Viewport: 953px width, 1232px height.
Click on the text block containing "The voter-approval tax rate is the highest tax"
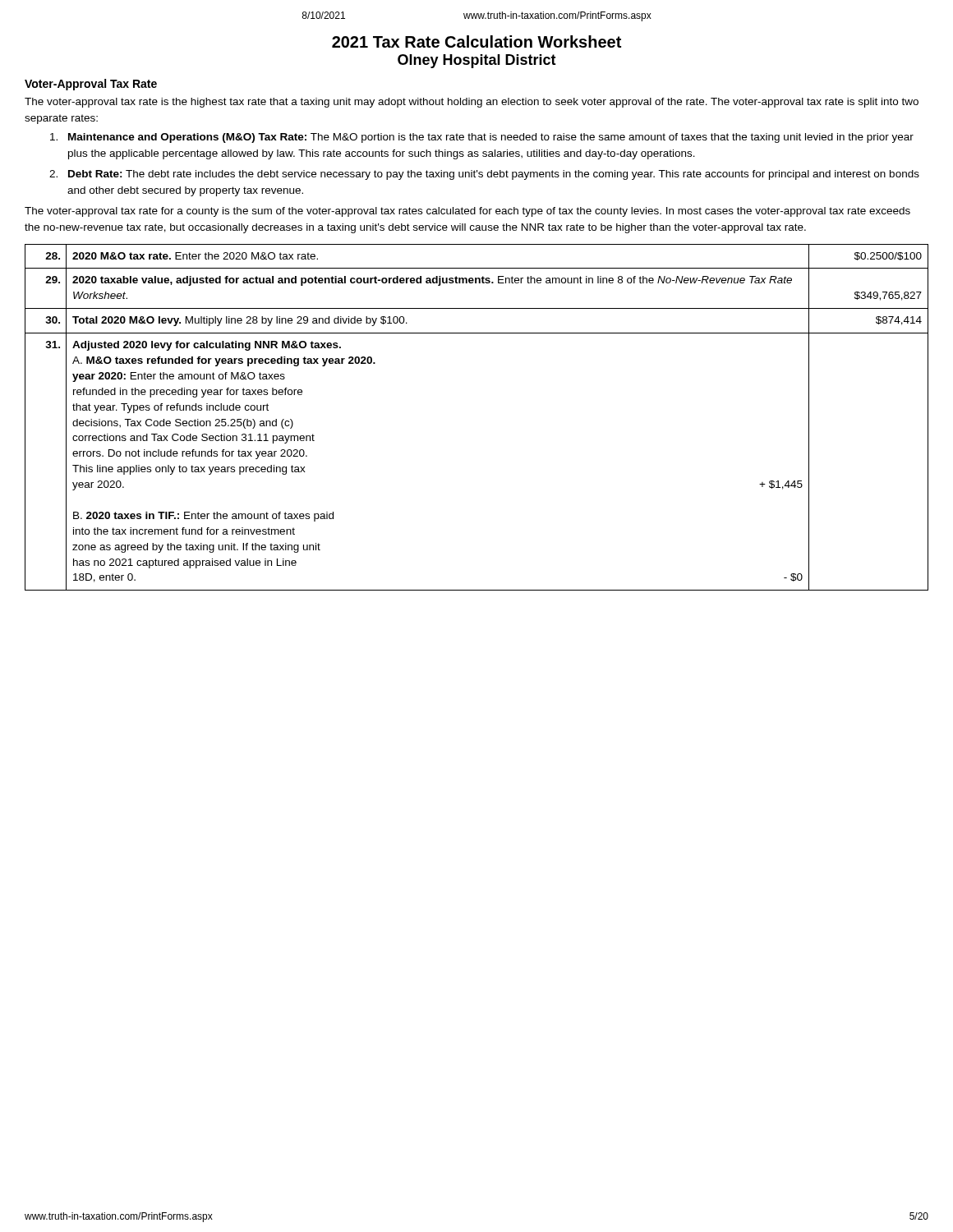(472, 109)
